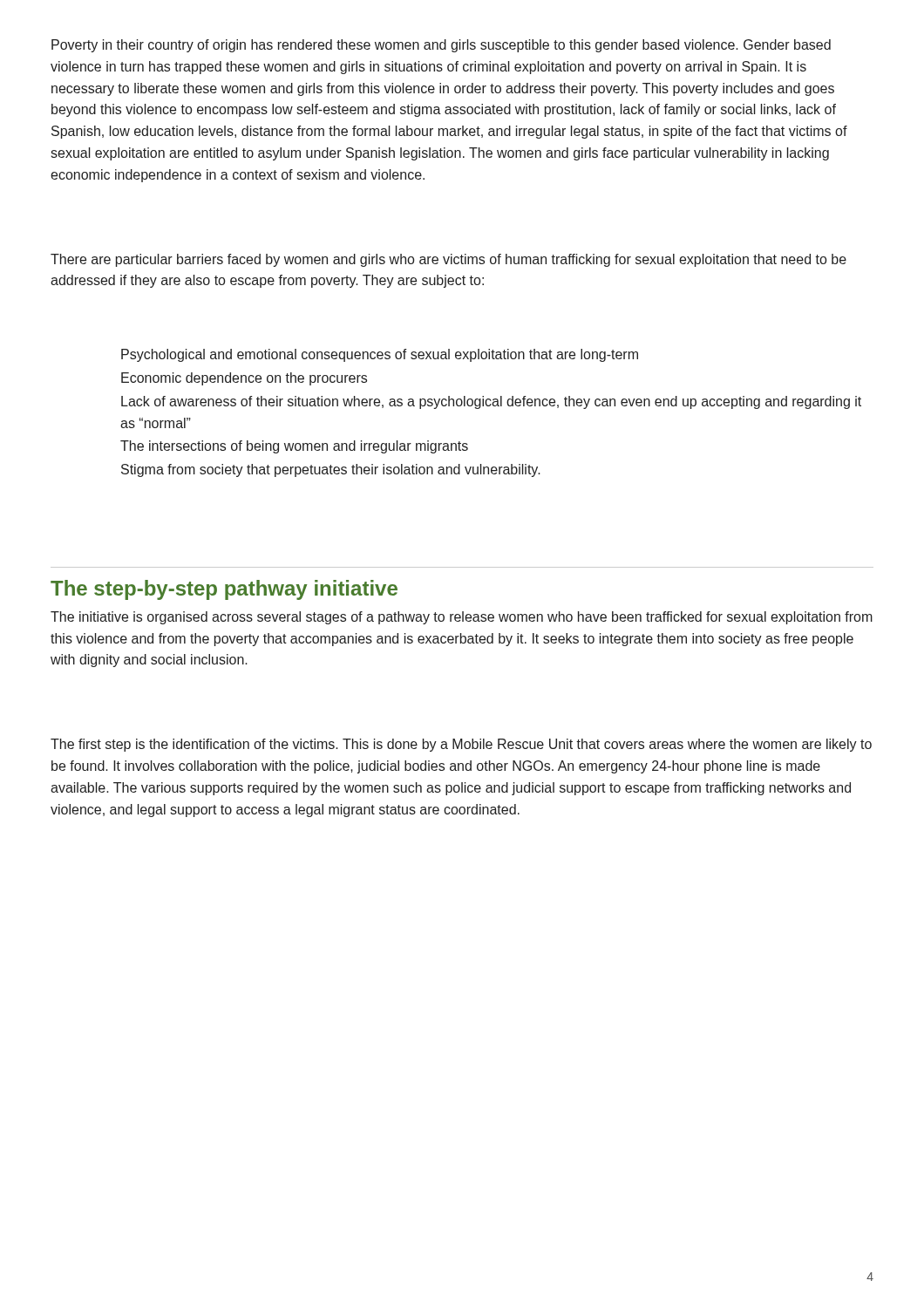This screenshot has width=924, height=1308.
Task: Point to the region starting "Poverty in their country"
Action: coord(449,110)
